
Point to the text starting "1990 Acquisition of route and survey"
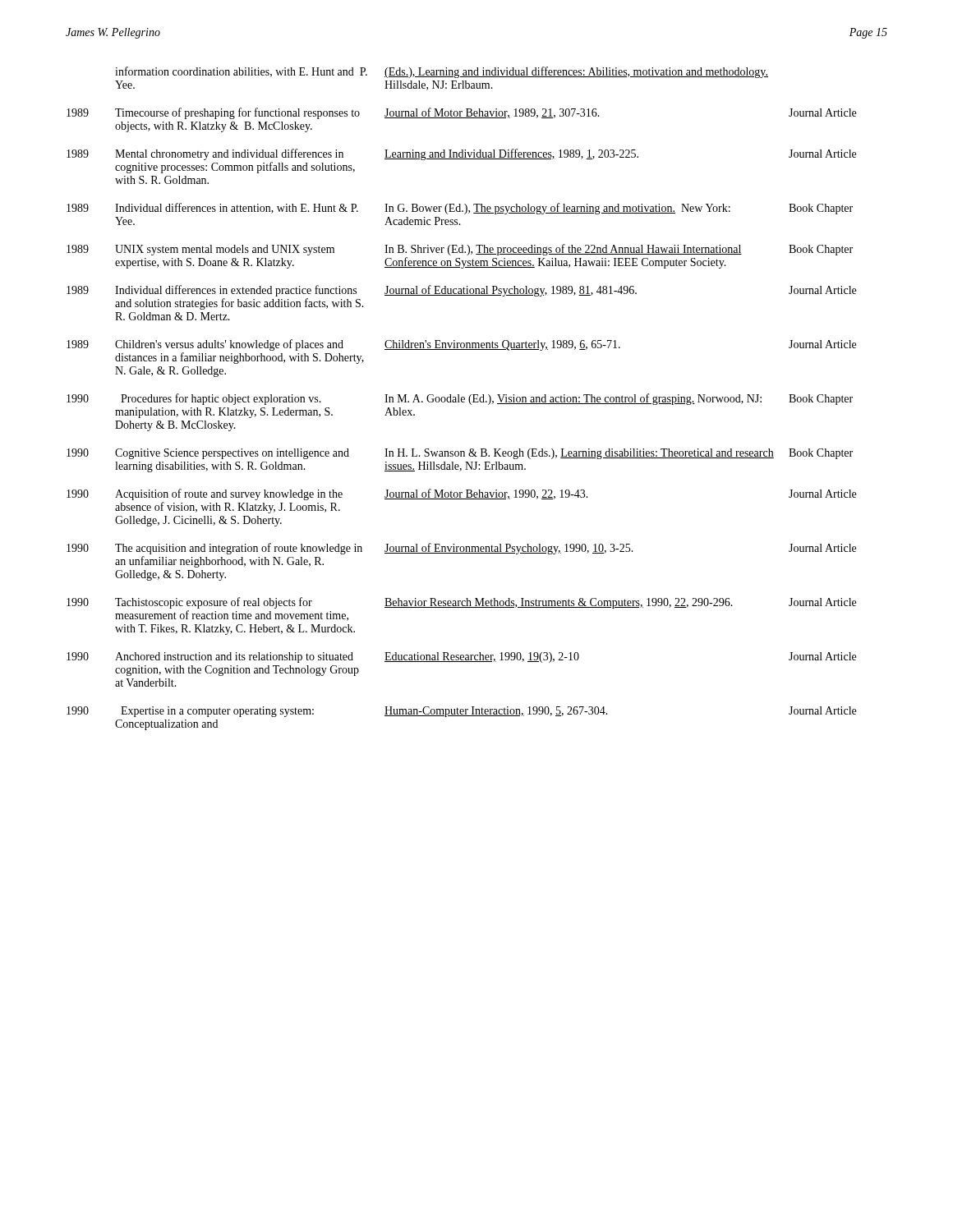[x=476, y=508]
